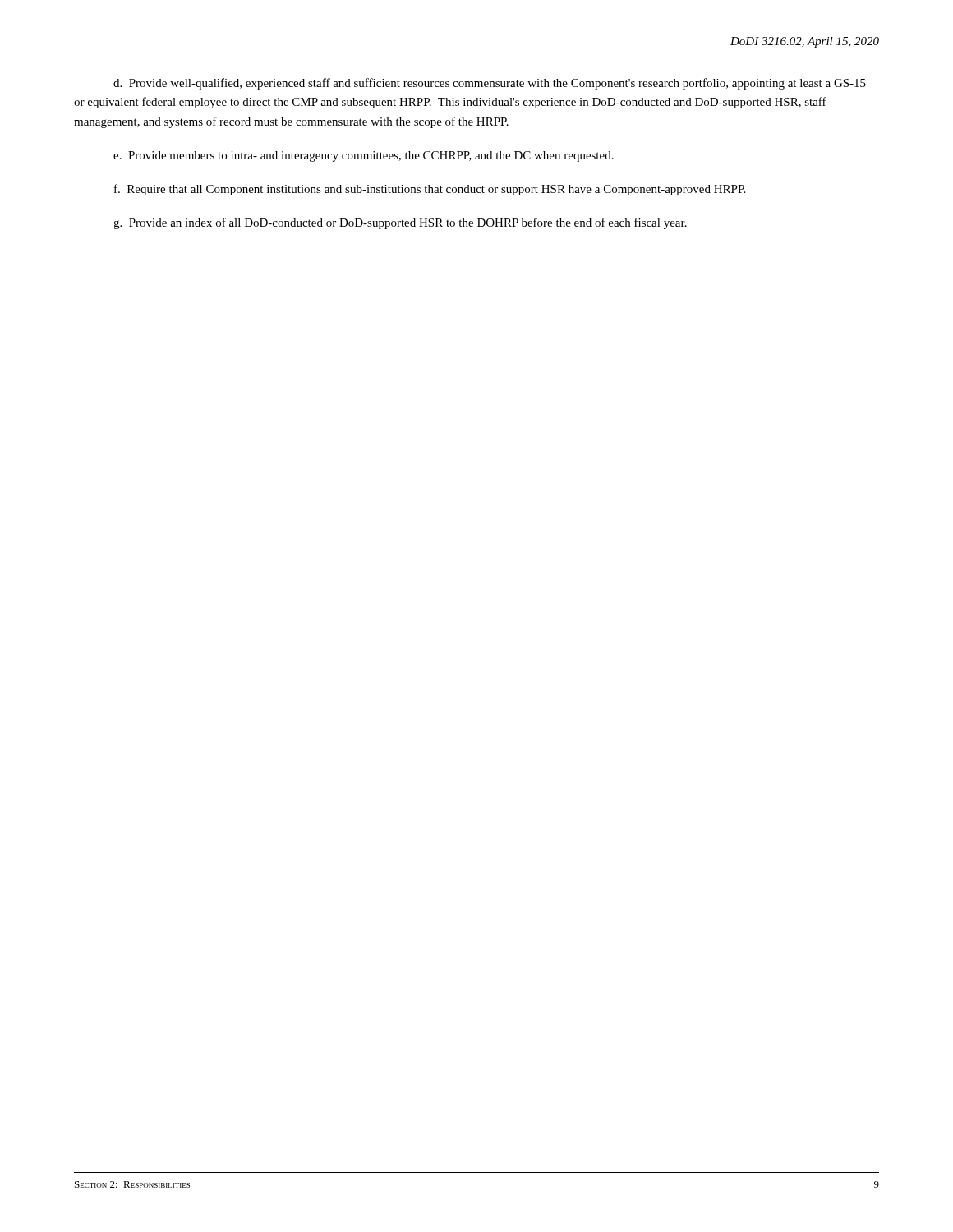Select the element starting "e. Provide members to intra- and interagency"
This screenshot has width=953, height=1232.
click(x=364, y=155)
